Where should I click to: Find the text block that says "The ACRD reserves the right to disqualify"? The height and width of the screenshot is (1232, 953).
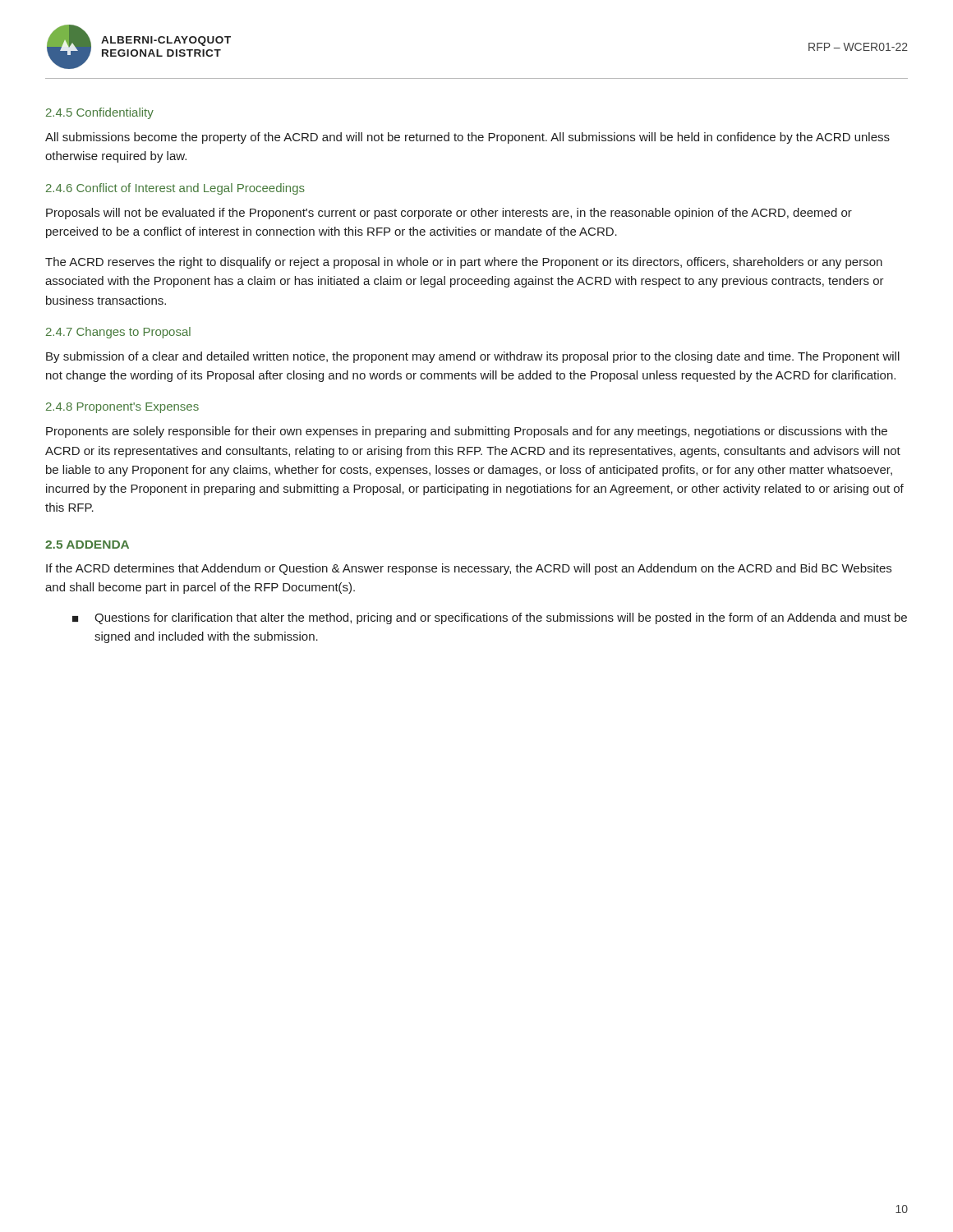coord(476,281)
